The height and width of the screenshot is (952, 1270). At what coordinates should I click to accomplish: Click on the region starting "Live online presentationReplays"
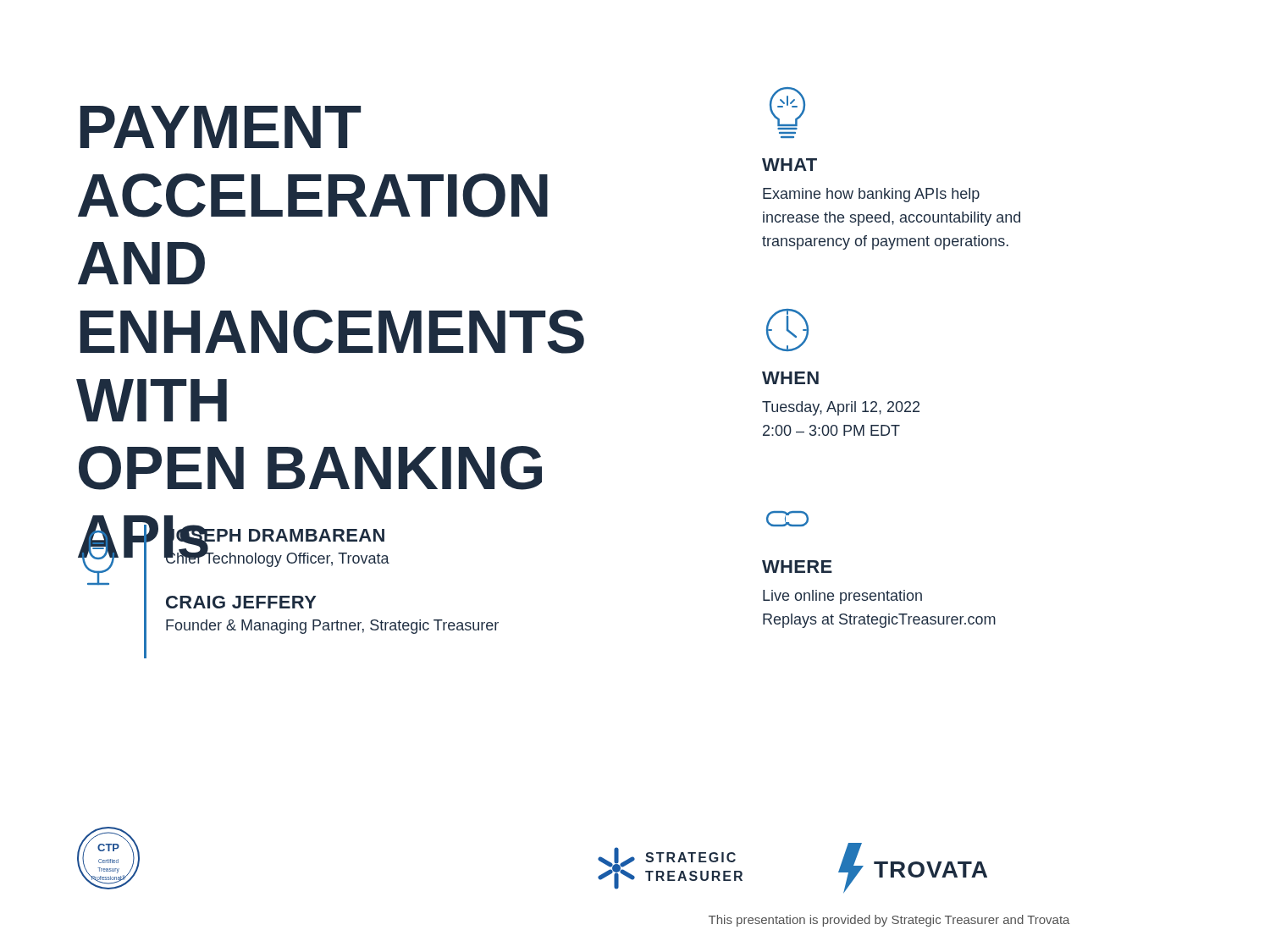(x=879, y=608)
